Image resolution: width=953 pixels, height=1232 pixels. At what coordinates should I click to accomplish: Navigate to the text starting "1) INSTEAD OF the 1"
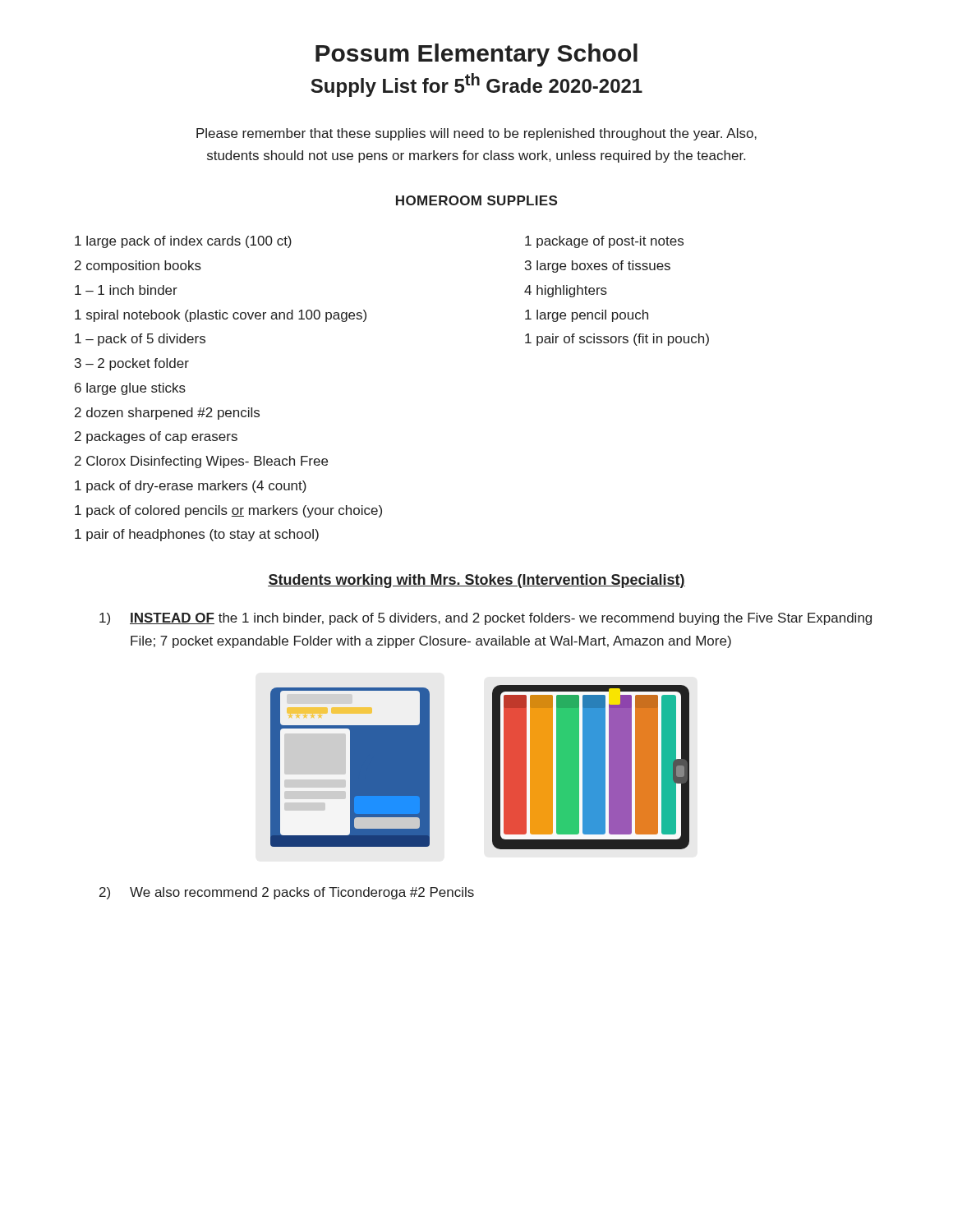click(489, 630)
